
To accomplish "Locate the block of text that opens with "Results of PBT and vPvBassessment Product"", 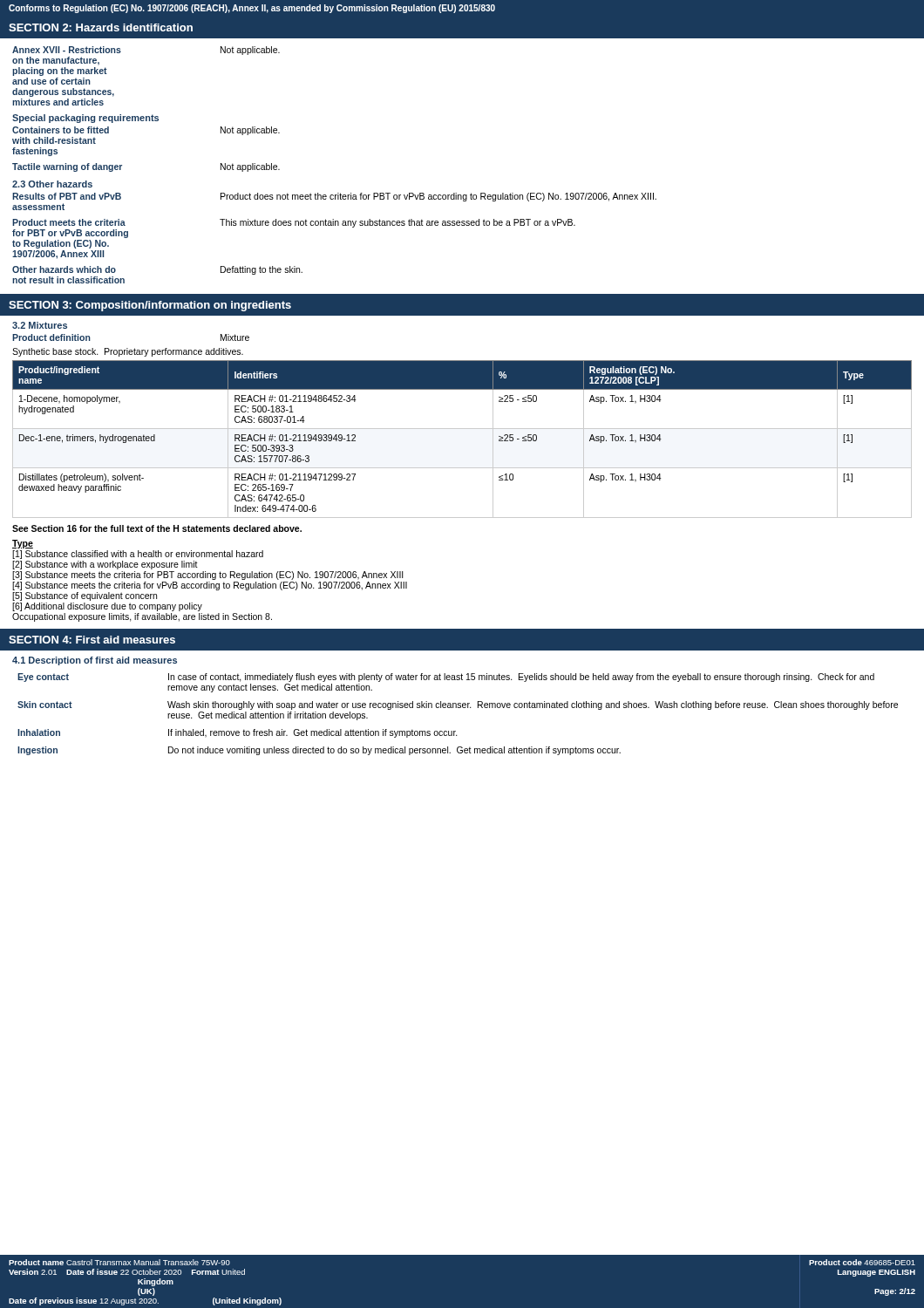I will (x=462, y=201).
